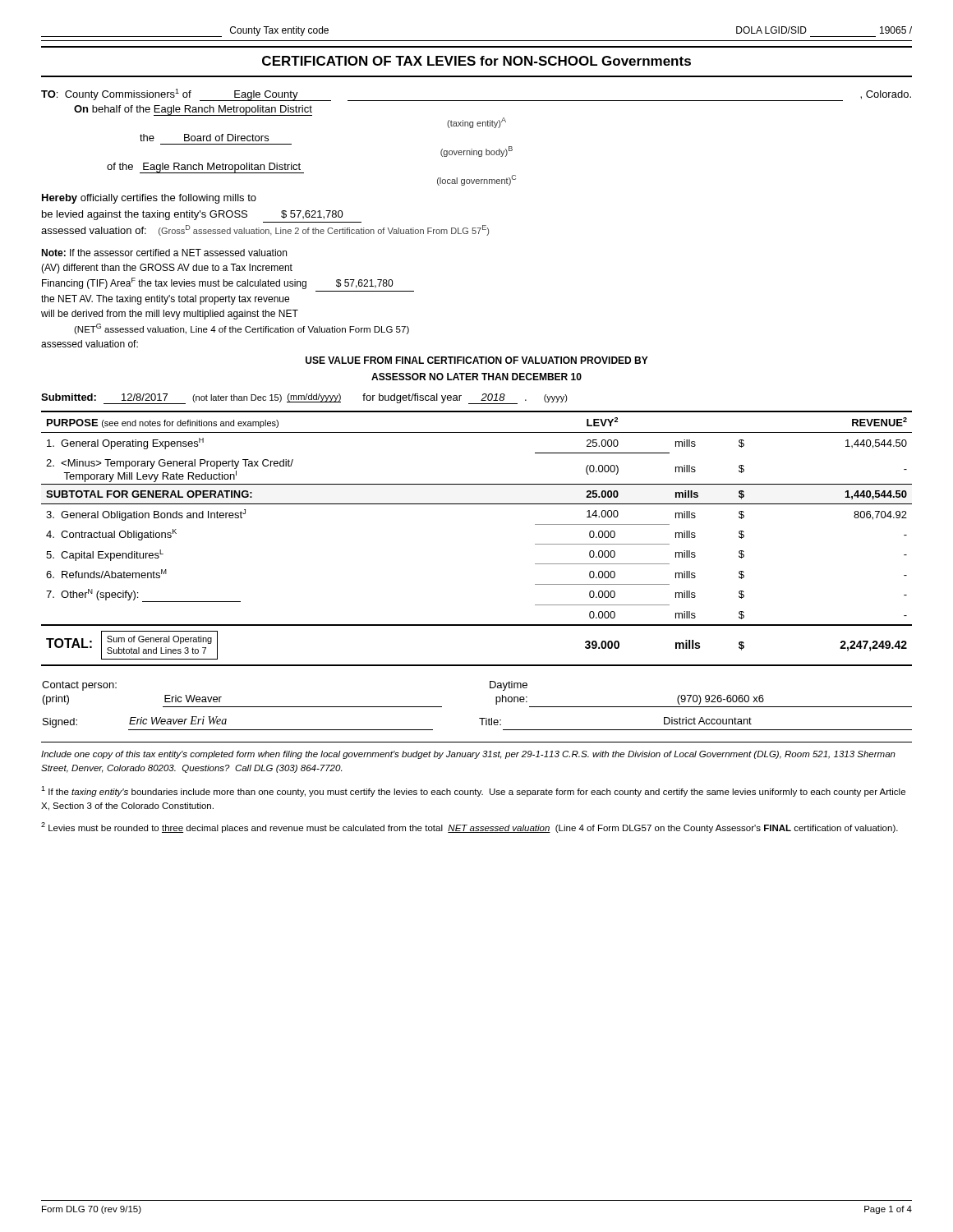Find the text starting "On behalf of the Eagle Ranch Metropolitan"
This screenshot has height=1232, width=953.
tap(193, 110)
